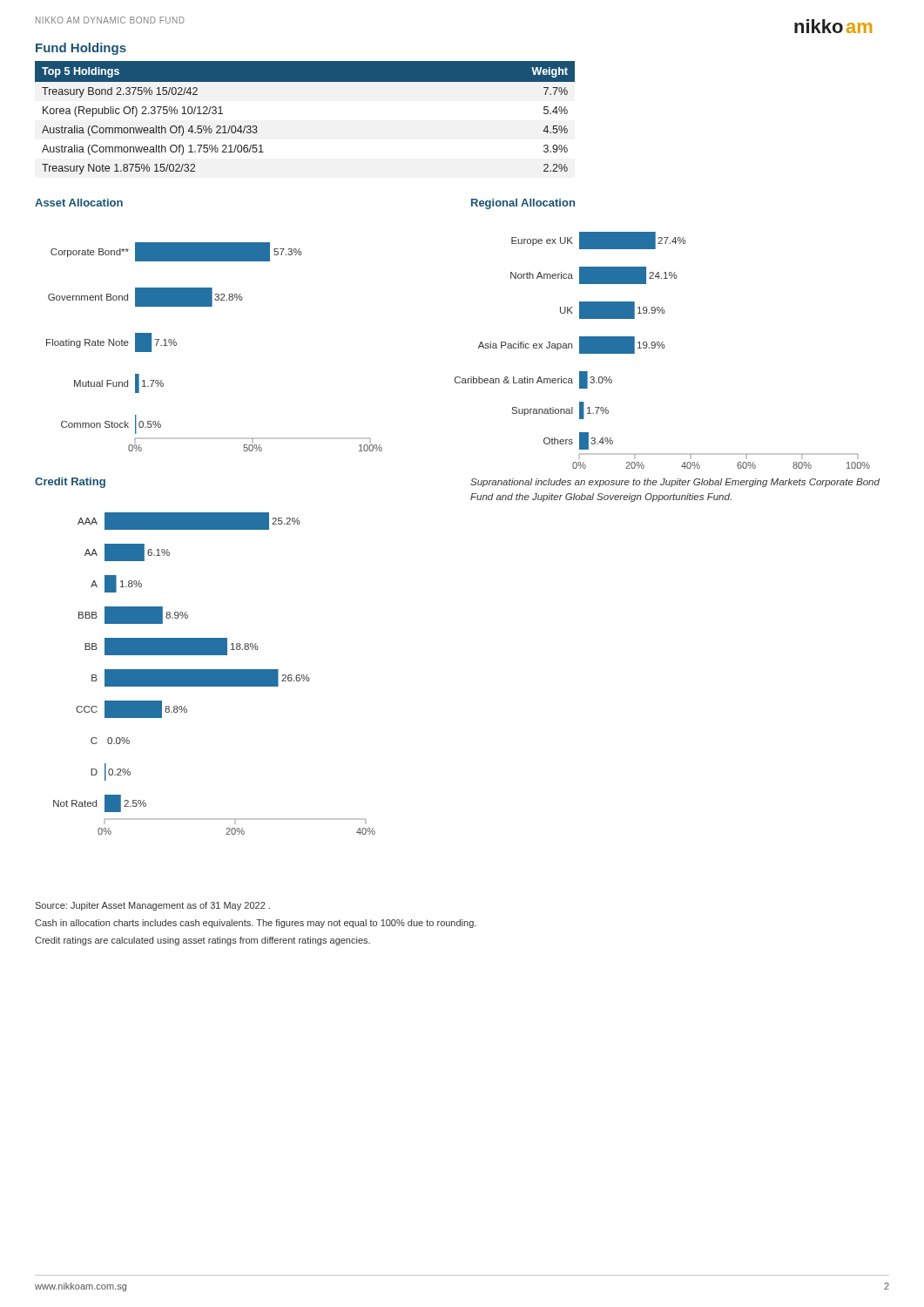Locate the logo
Viewport: 924px width, 1307px height.
coord(841,25)
